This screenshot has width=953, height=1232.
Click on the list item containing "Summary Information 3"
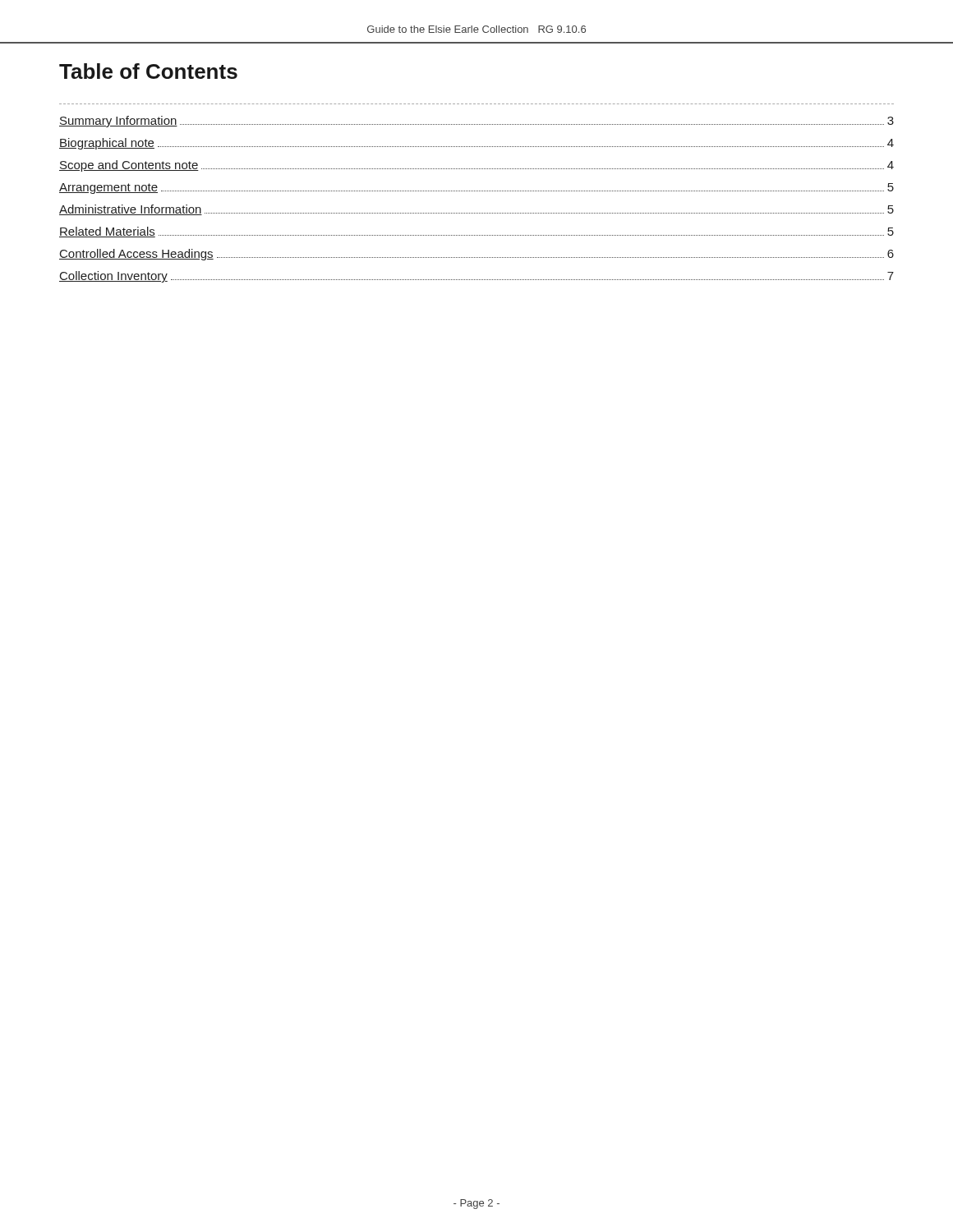coord(476,120)
